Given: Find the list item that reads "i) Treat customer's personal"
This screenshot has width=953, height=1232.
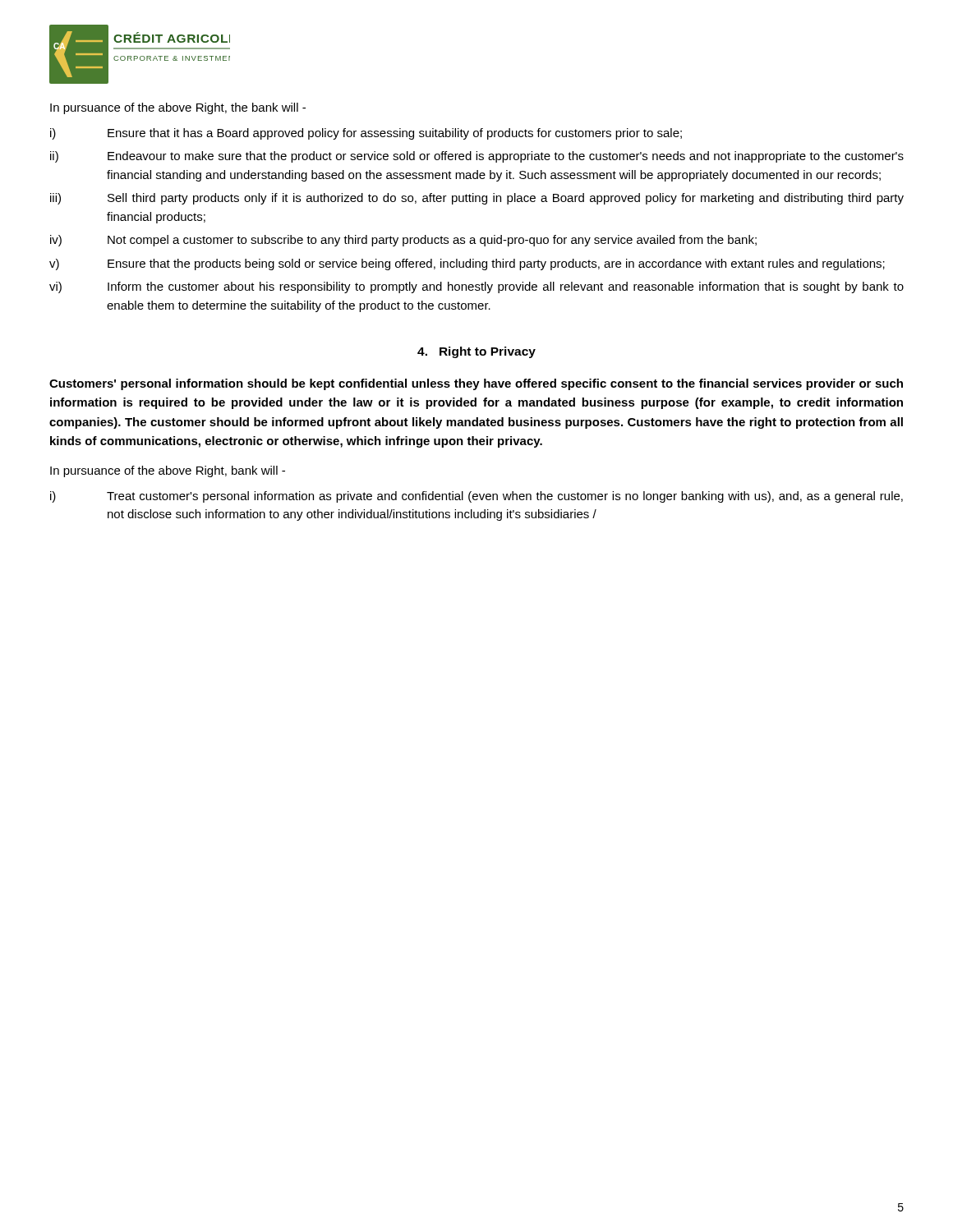Looking at the screenshot, I should click(476, 505).
